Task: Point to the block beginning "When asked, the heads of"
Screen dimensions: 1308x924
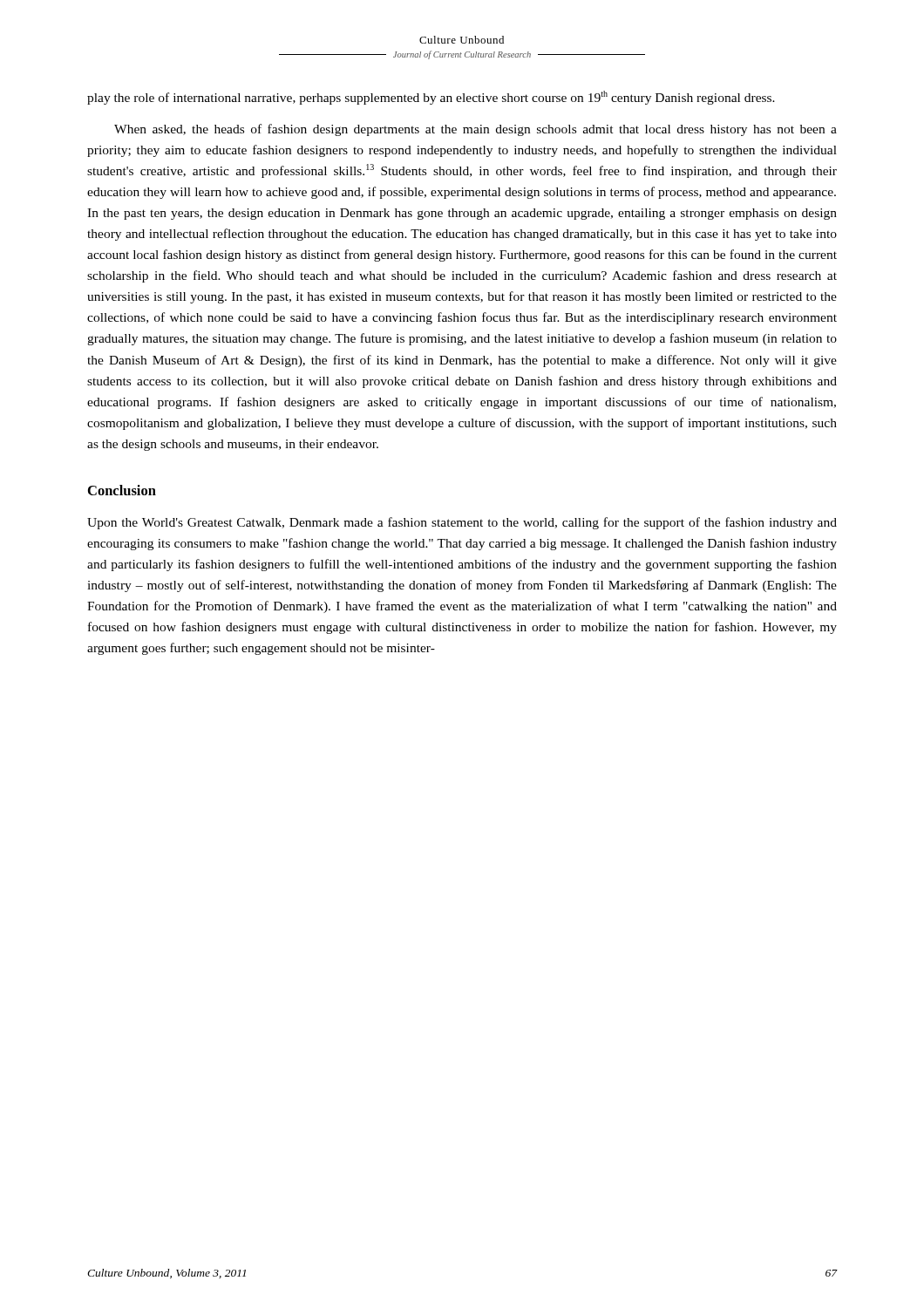Action: pyautogui.click(x=462, y=285)
